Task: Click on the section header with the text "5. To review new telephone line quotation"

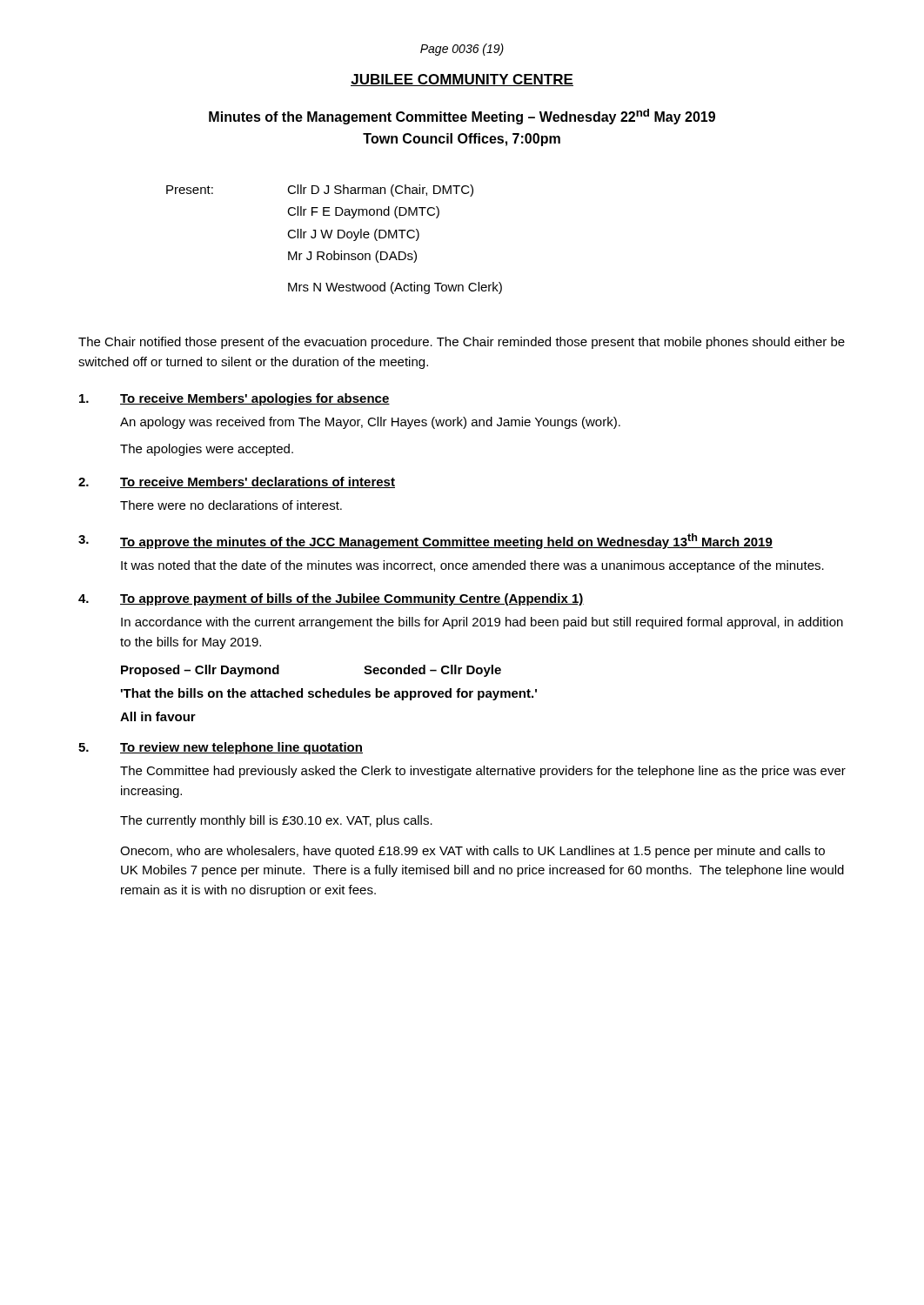Action: pos(221,747)
